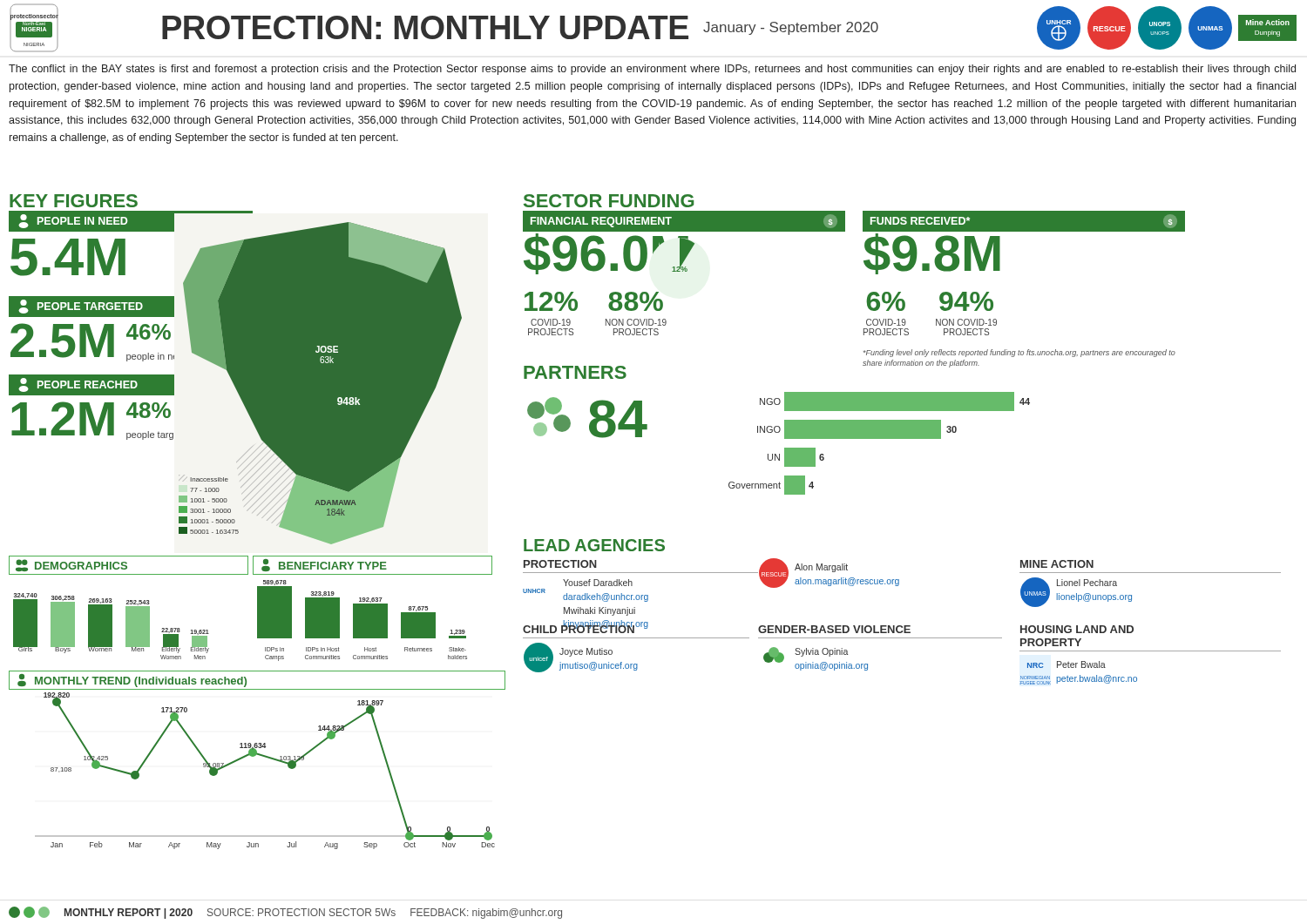Click on the text that reads "6% COVID-19PROJECTS 94% NON COVID-19PROJECTS"
Image resolution: width=1307 pixels, height=924 pixels.
[930, 311]
